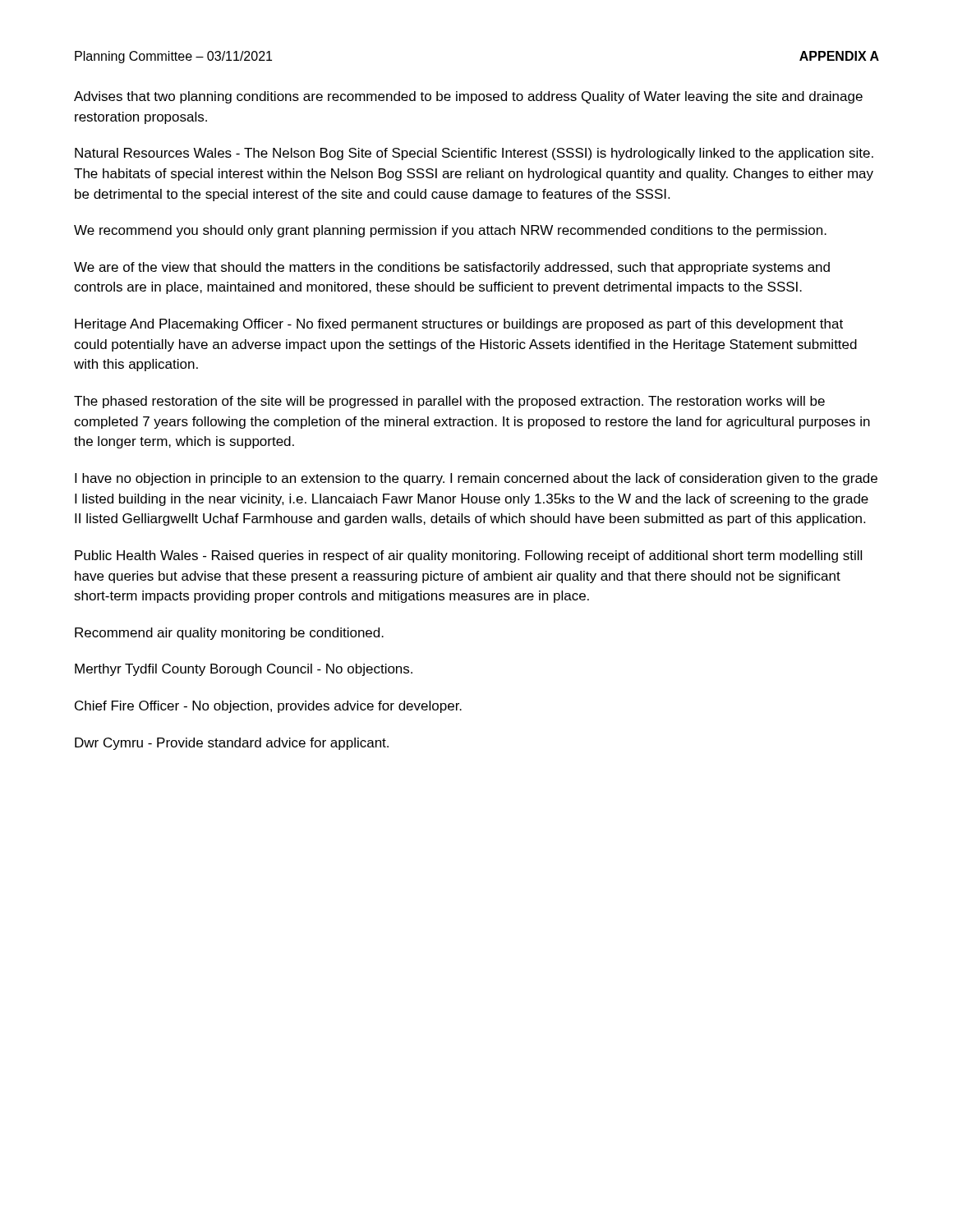
Task: Click the passage that begins "Merthyr Tydfil County Borough Council - No"
Action: click(x=244, y=669)
